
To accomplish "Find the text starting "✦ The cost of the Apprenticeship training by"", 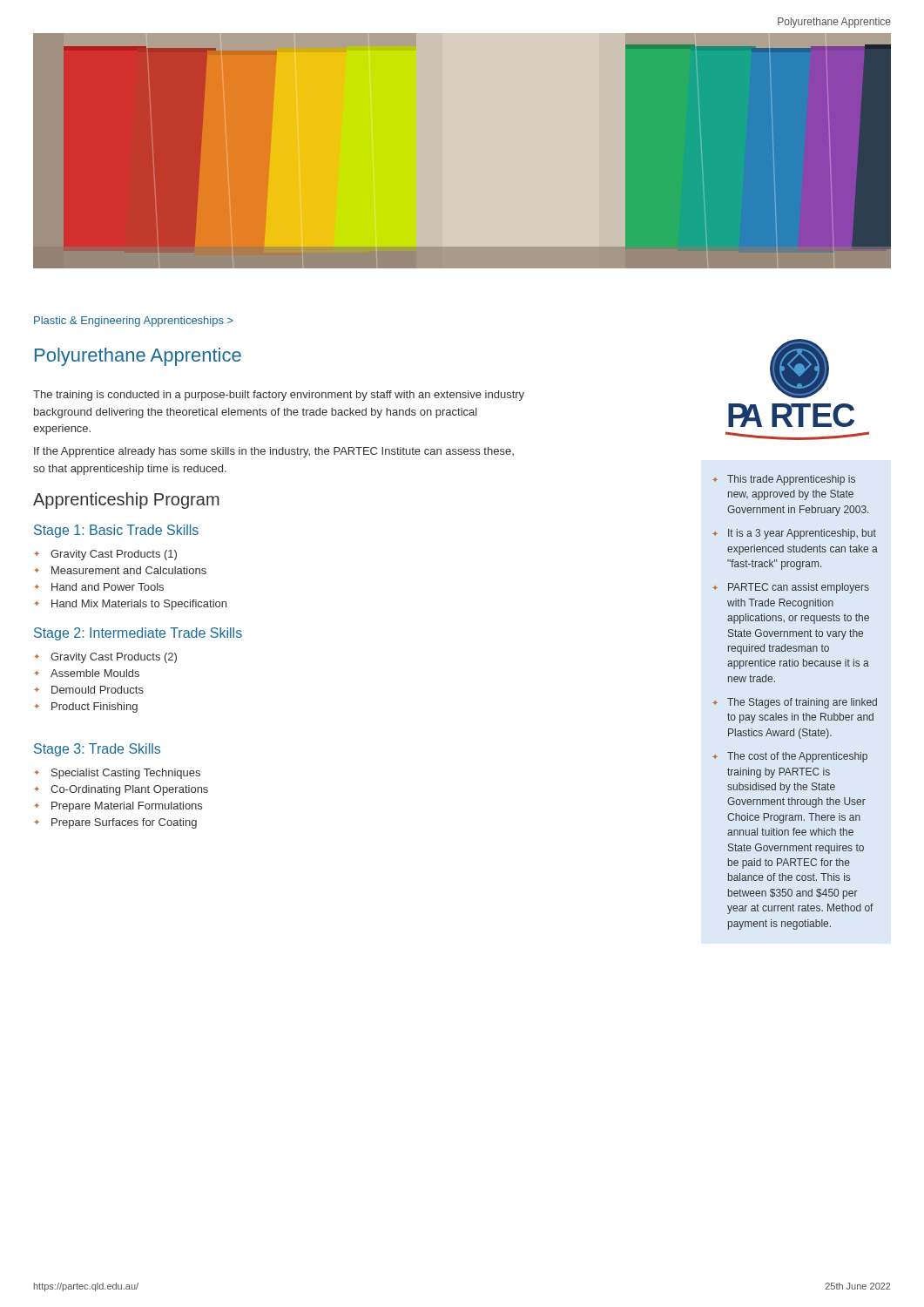I will click(x=792, y=840).
